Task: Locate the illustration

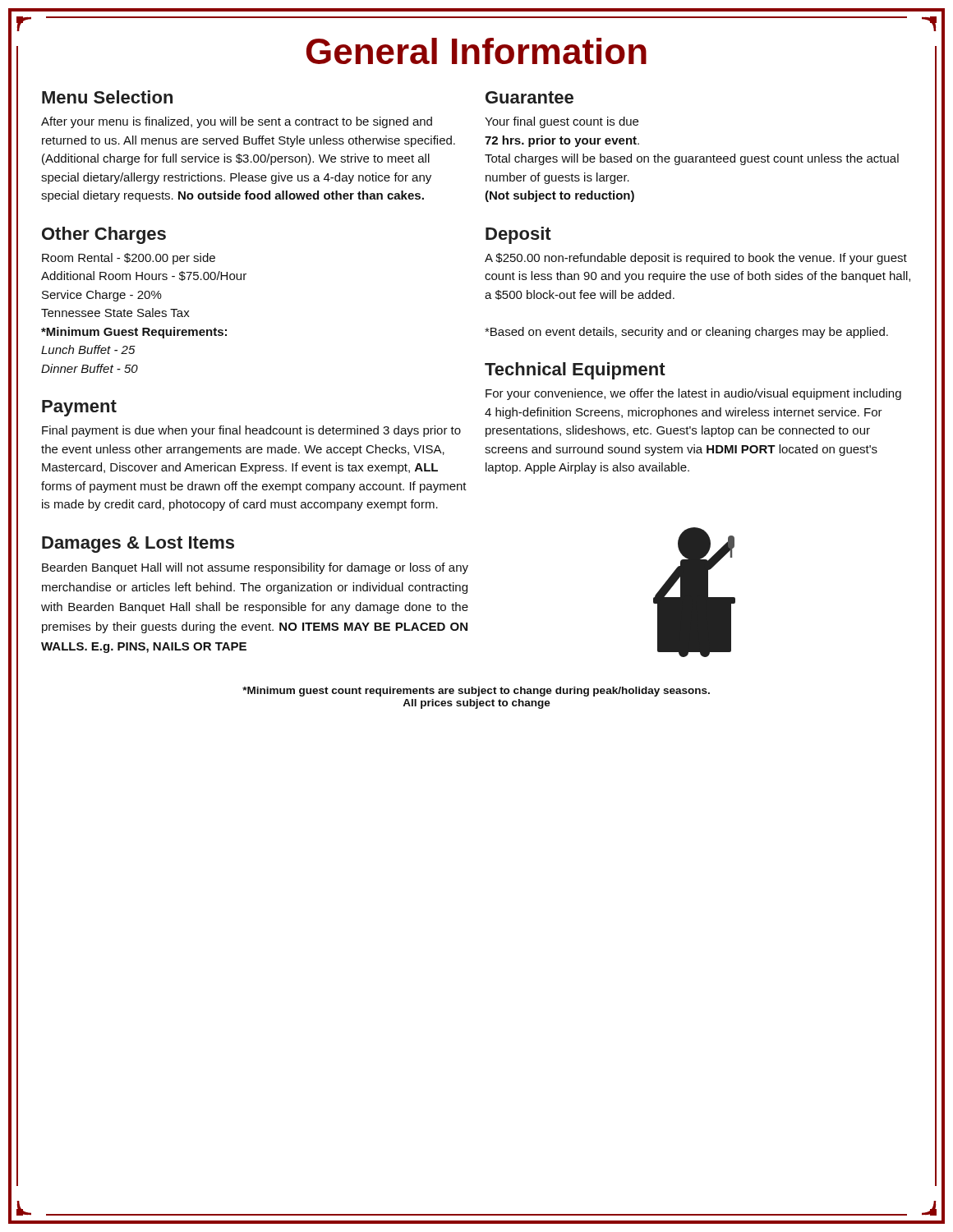Action: tap(698, 582)
